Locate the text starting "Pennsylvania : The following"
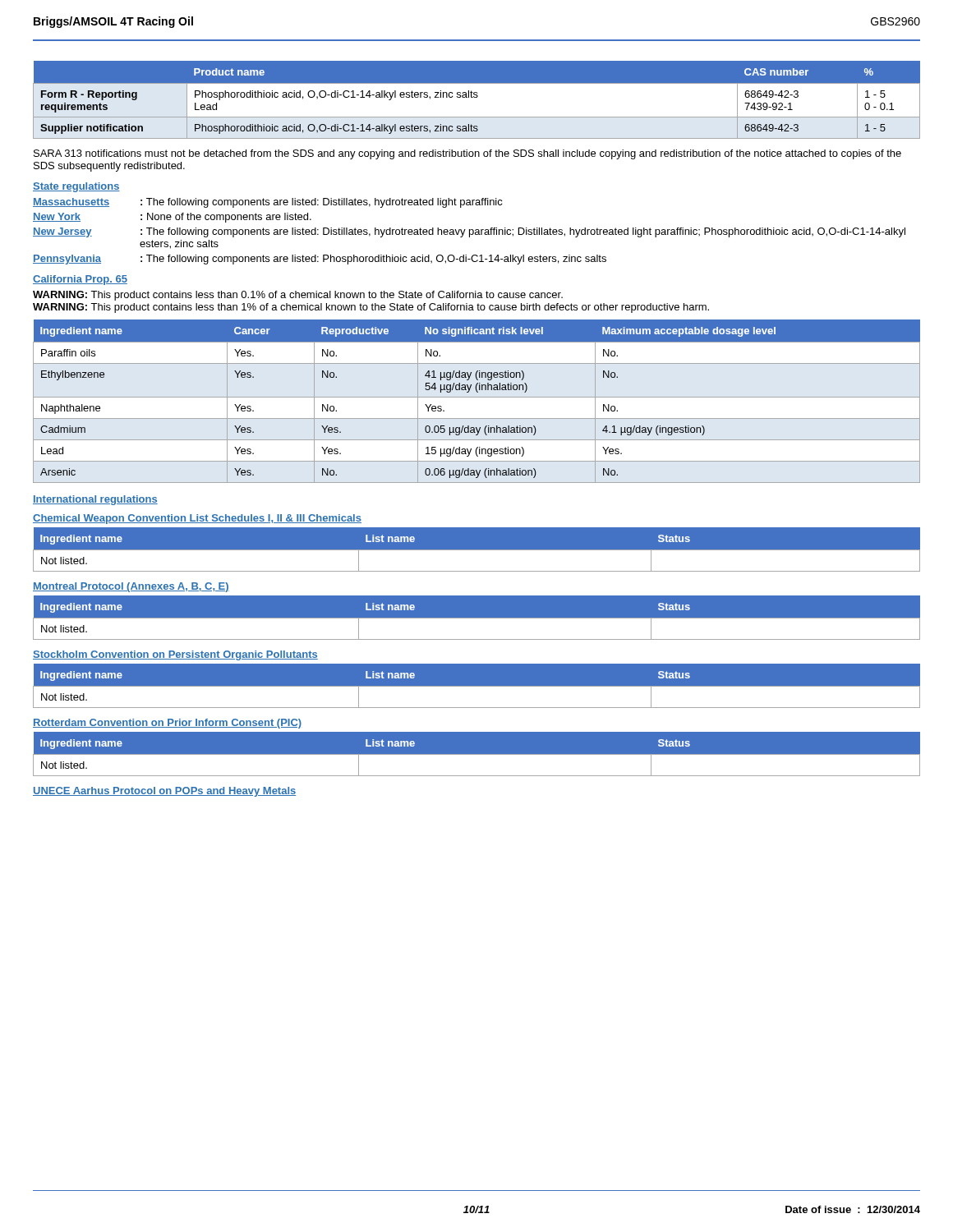Screen dimensions: 1232x953 [x=476, y=258]
